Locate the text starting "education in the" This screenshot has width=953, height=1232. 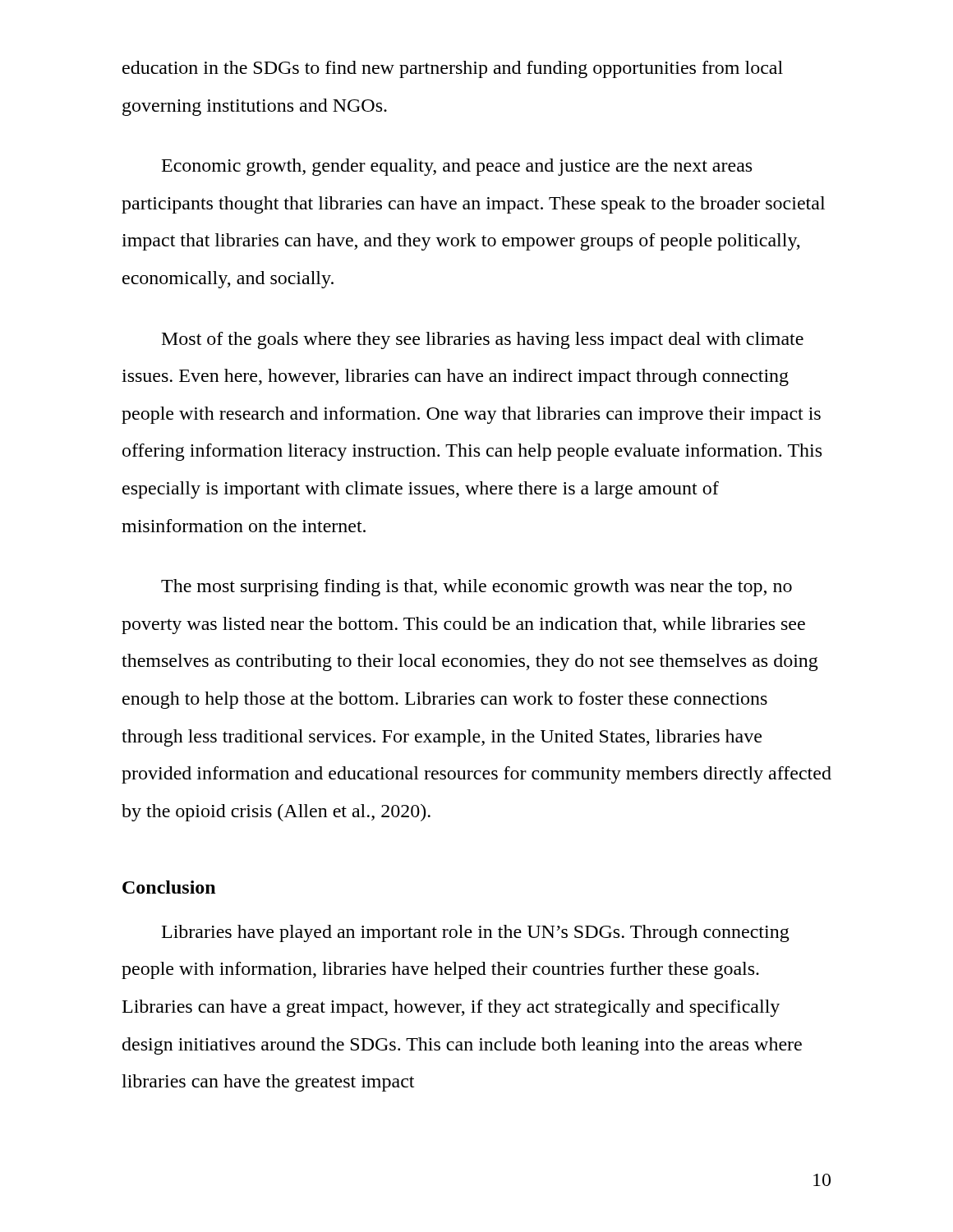pos(453,69)
